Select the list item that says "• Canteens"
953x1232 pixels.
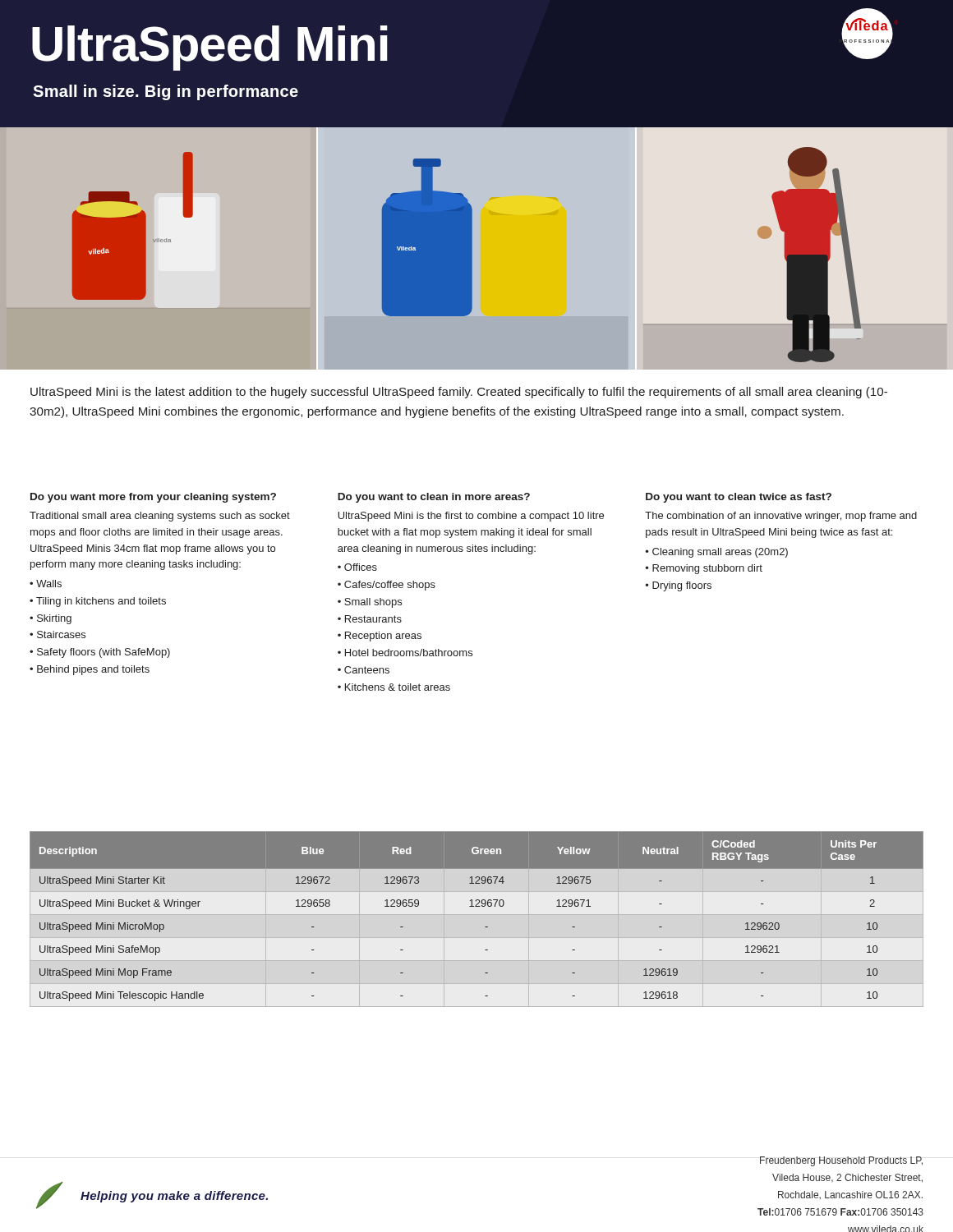point(364,670)
